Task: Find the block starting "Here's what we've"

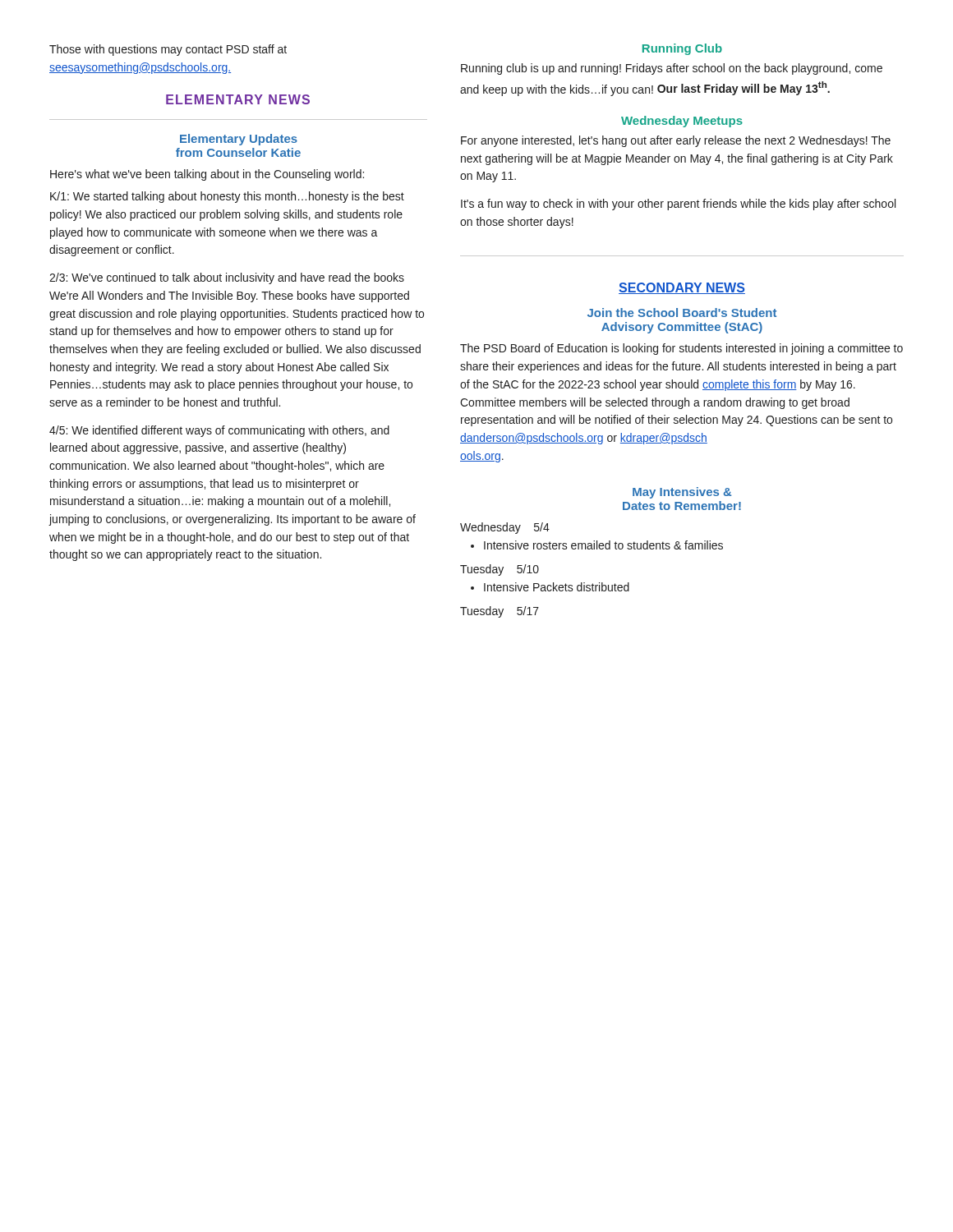Action: tap(207, 174)
